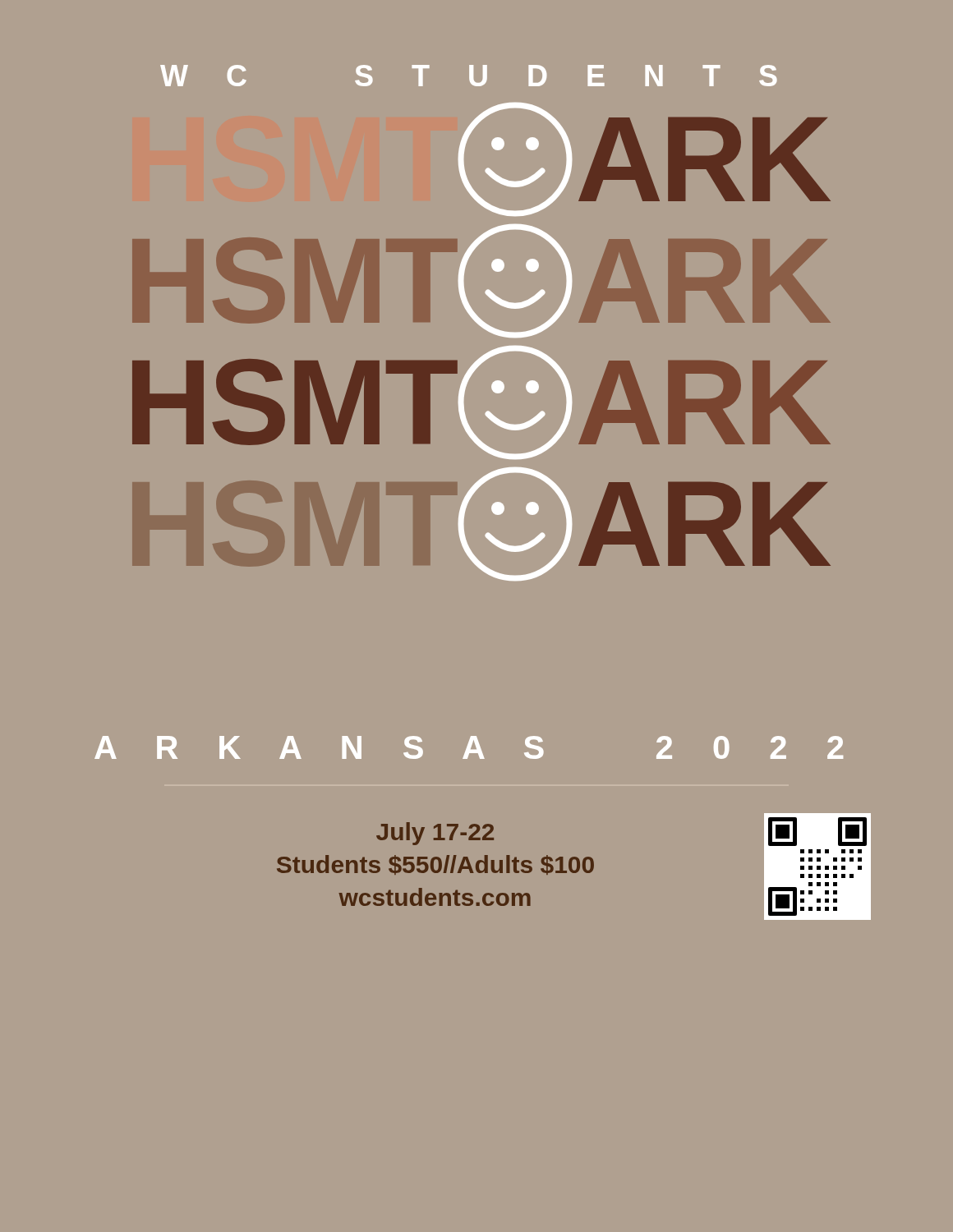Viewport: 953px width, 1232px height.
Task: Click on the passage starting "A R K A"
Action: [476, 747]
